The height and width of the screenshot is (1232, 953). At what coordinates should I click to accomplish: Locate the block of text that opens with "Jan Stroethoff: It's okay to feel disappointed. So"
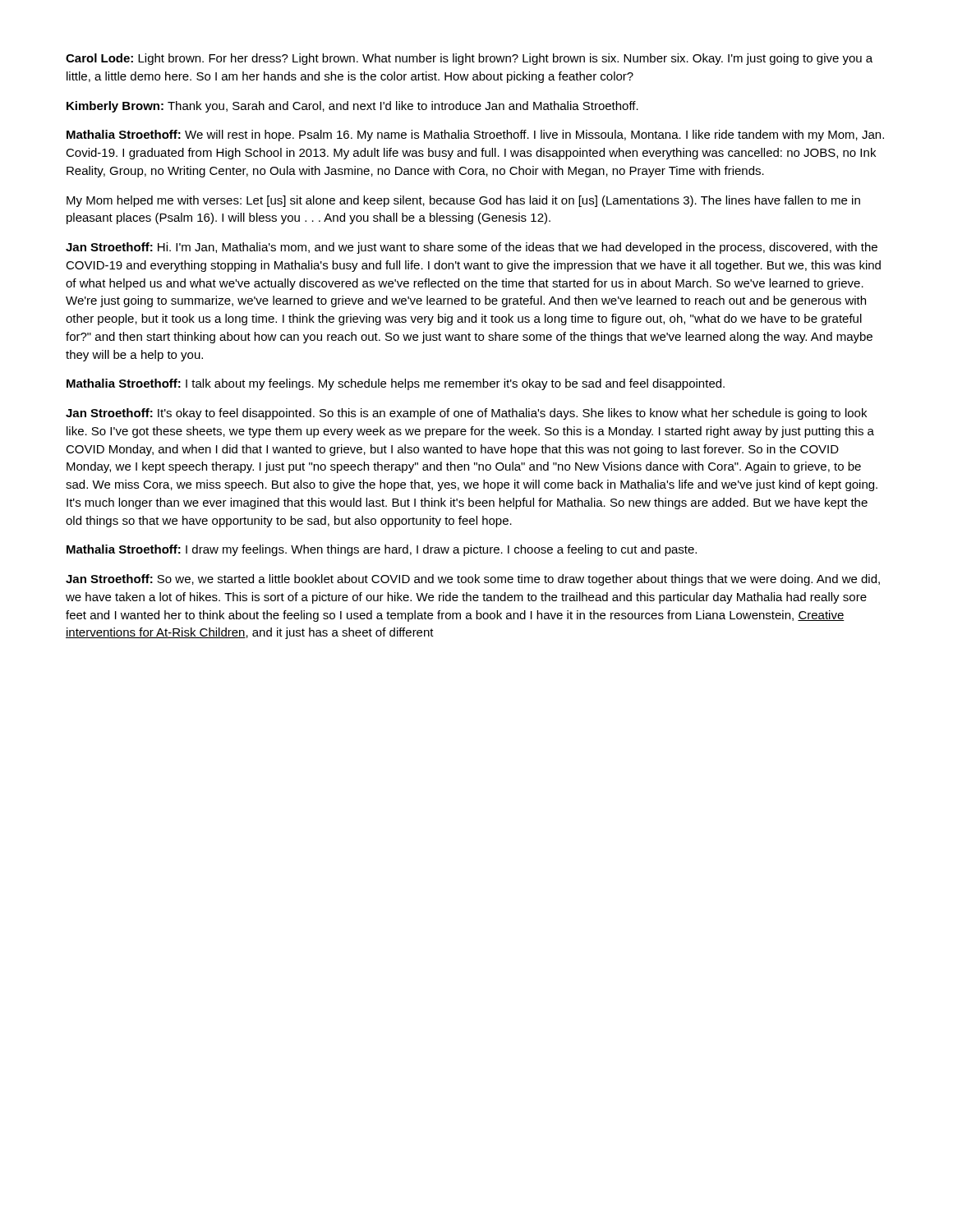[x=472, y=466]
